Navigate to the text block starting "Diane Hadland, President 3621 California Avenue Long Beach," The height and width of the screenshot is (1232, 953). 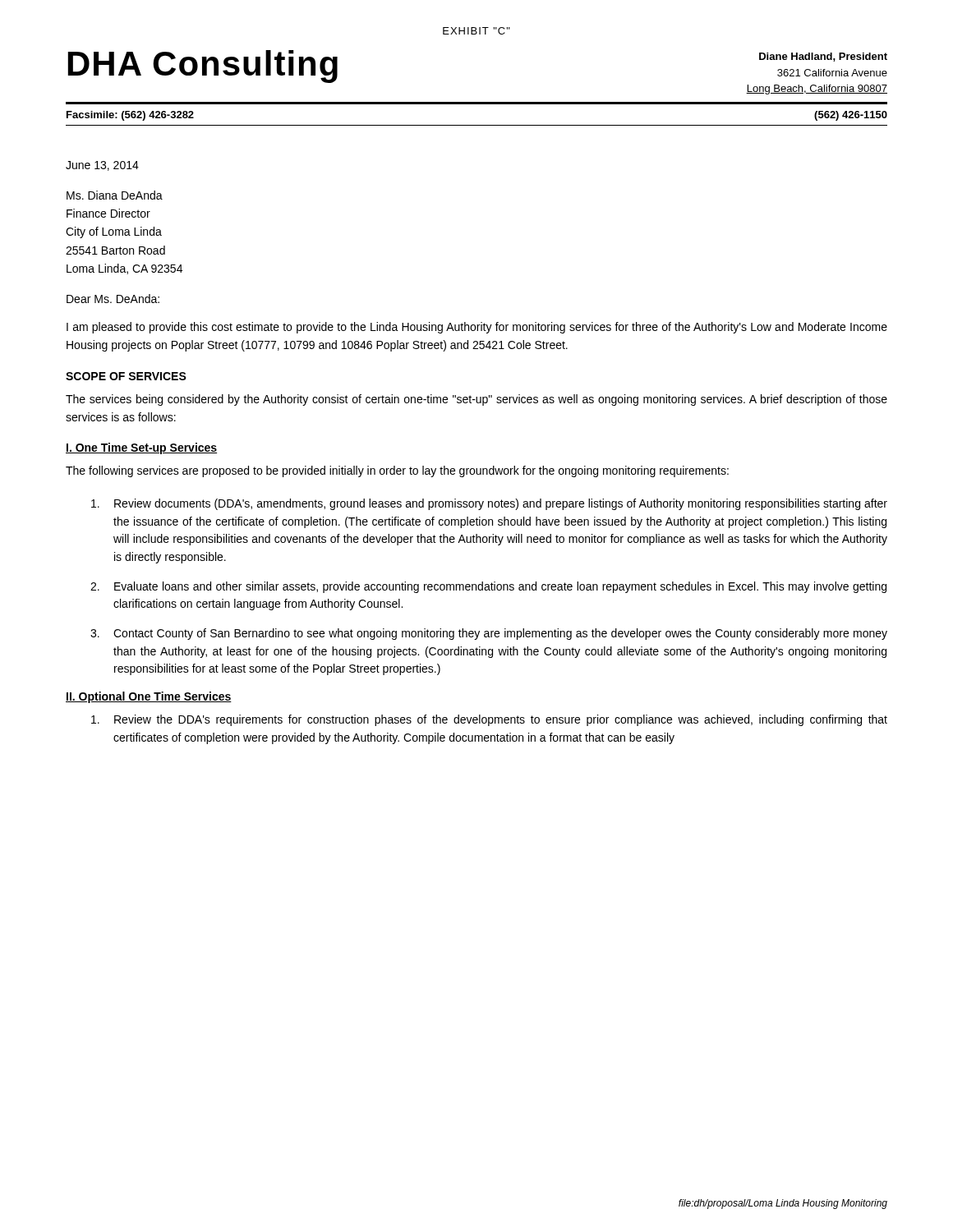pos(817,72)
